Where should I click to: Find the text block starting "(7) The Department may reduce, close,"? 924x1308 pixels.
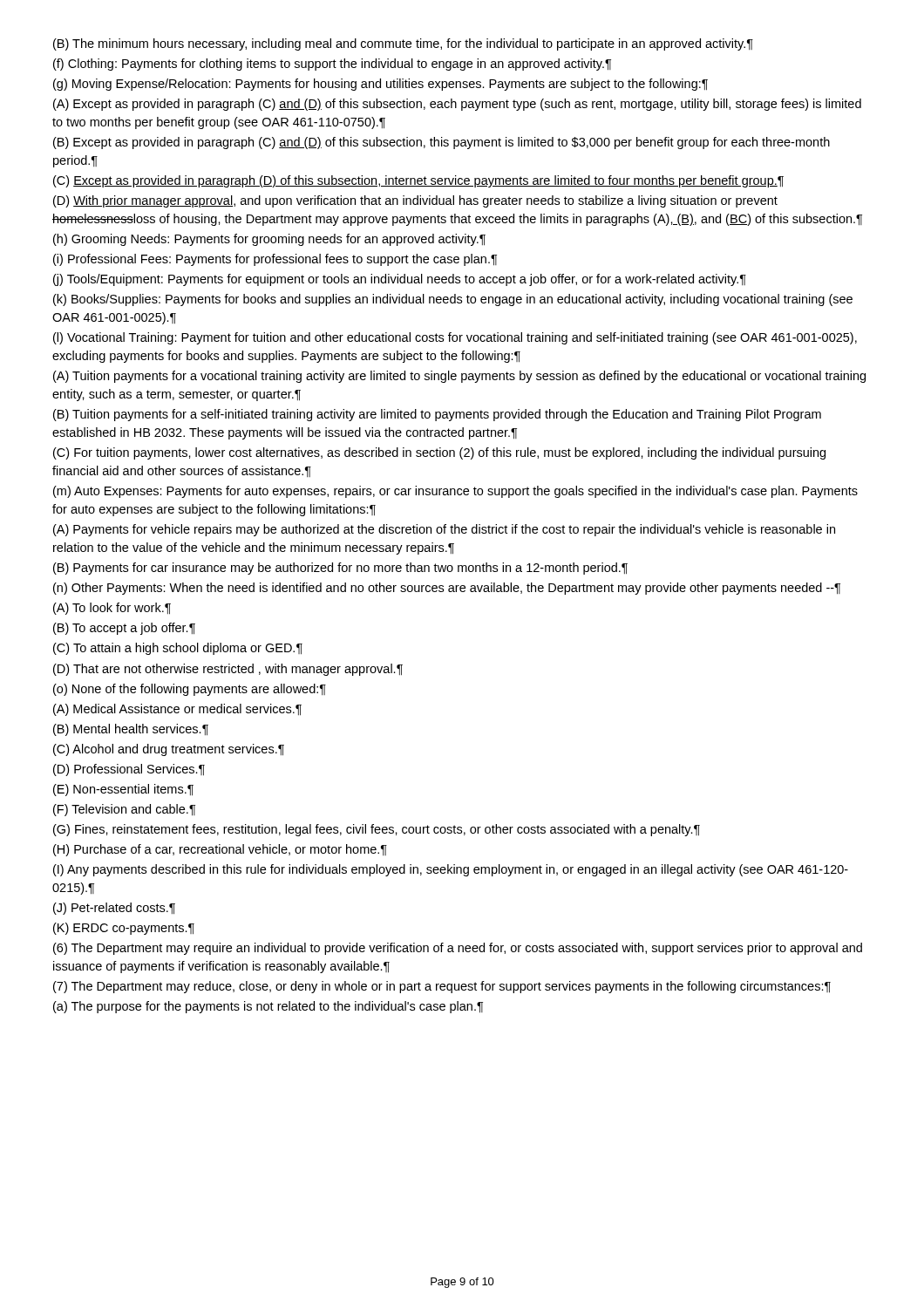coord(462,986)
